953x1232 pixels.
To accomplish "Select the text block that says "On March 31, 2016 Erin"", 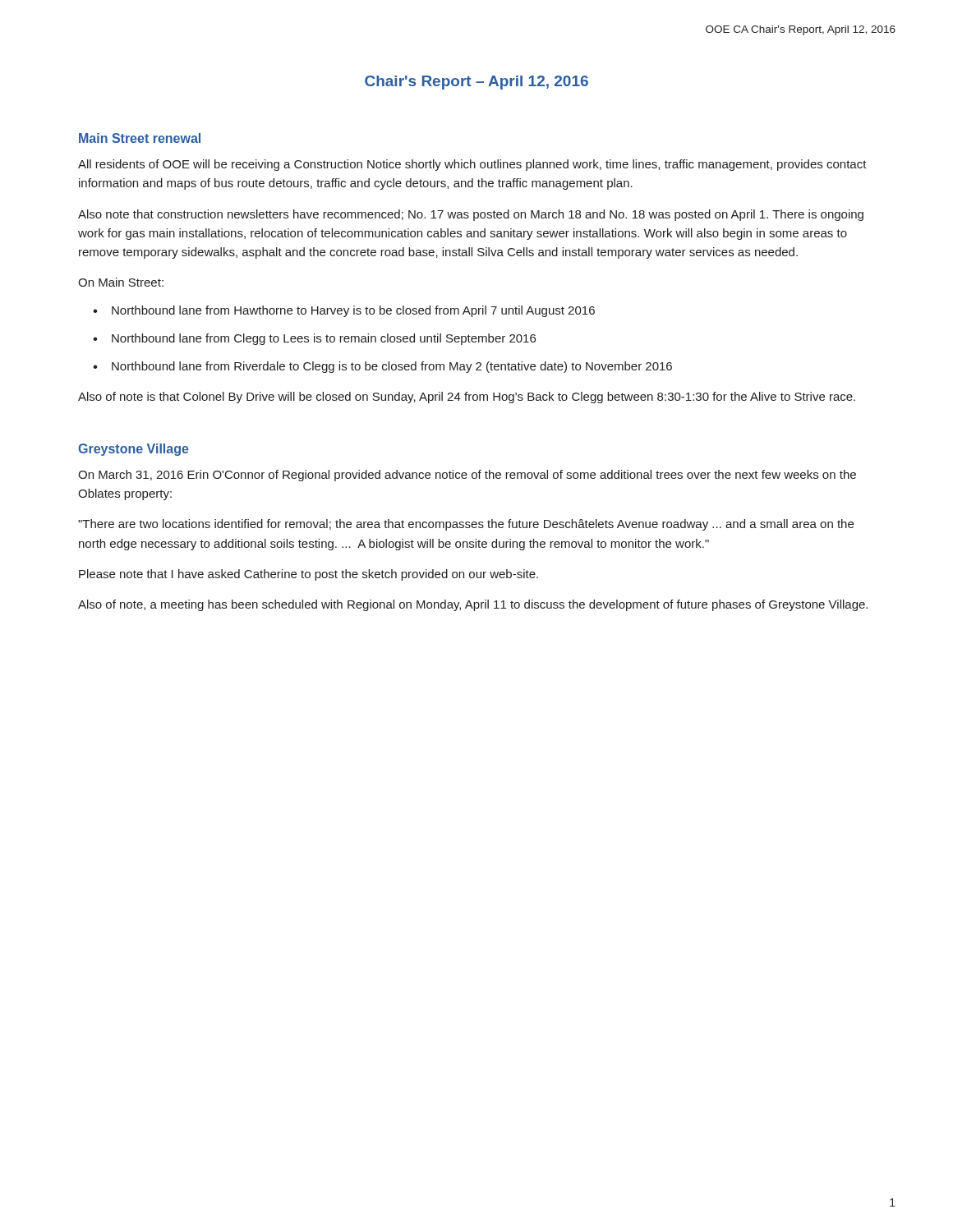I will (467, 484).
